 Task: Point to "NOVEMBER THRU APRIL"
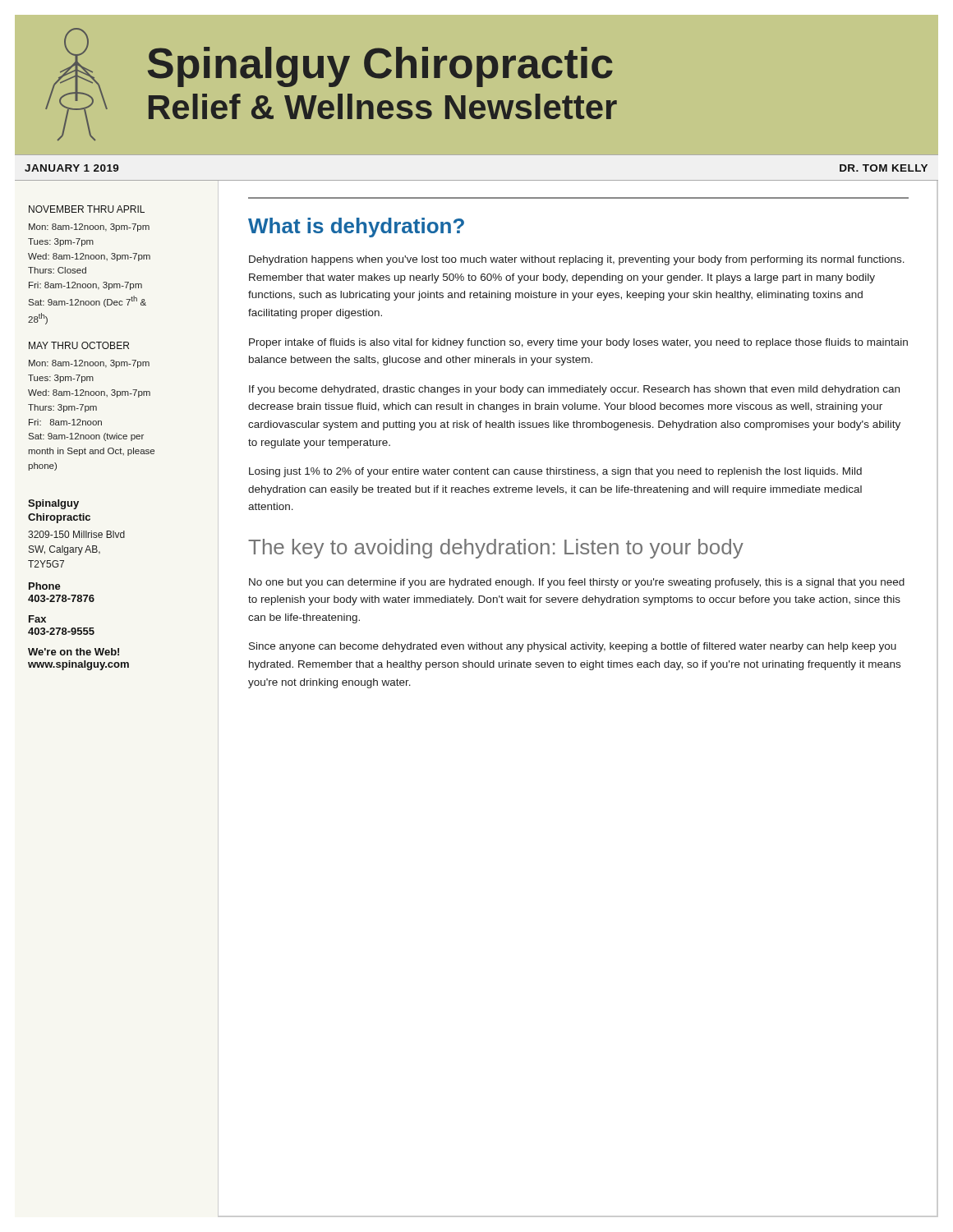point(116,209)
